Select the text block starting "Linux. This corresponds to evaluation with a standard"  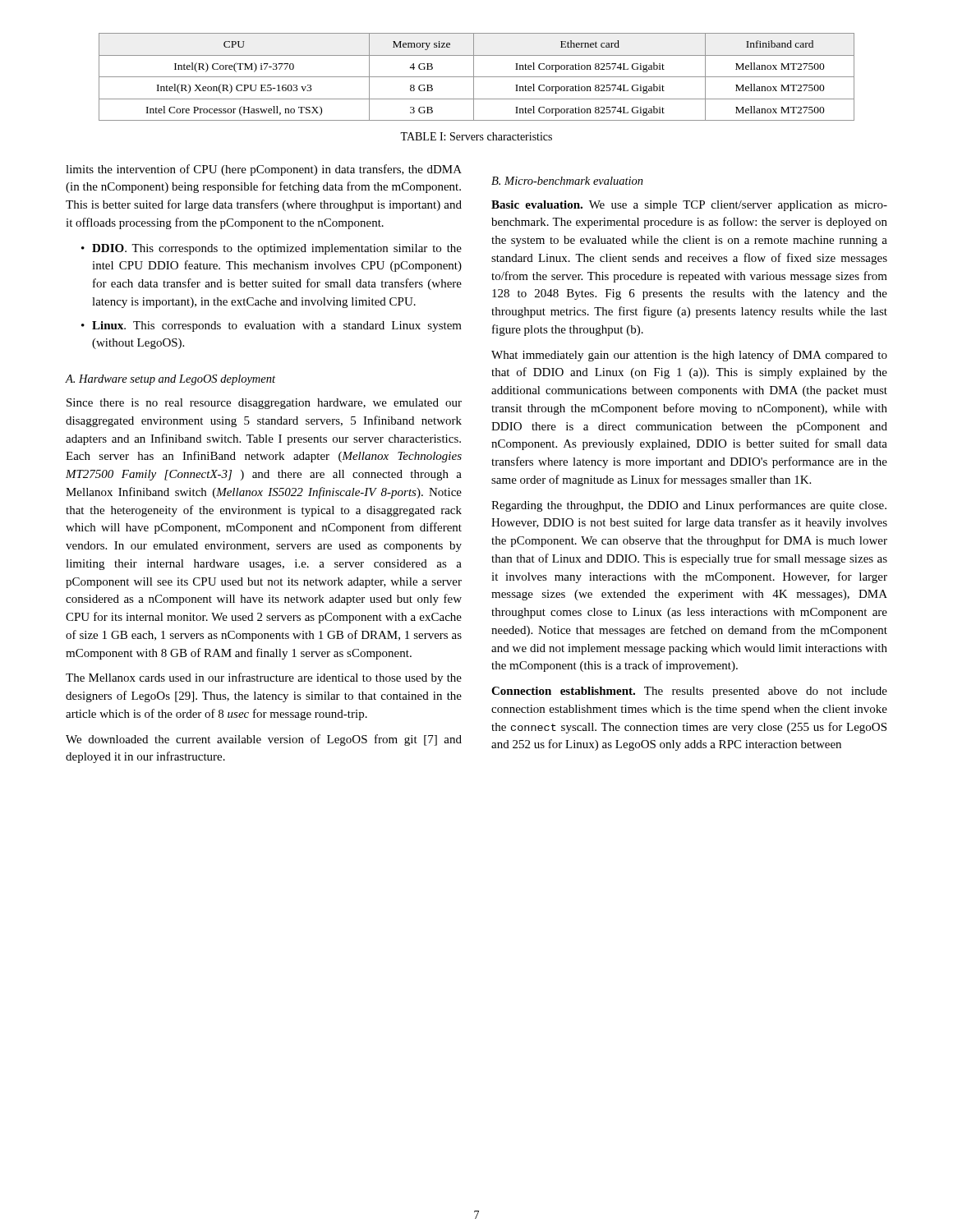[277, 334]
